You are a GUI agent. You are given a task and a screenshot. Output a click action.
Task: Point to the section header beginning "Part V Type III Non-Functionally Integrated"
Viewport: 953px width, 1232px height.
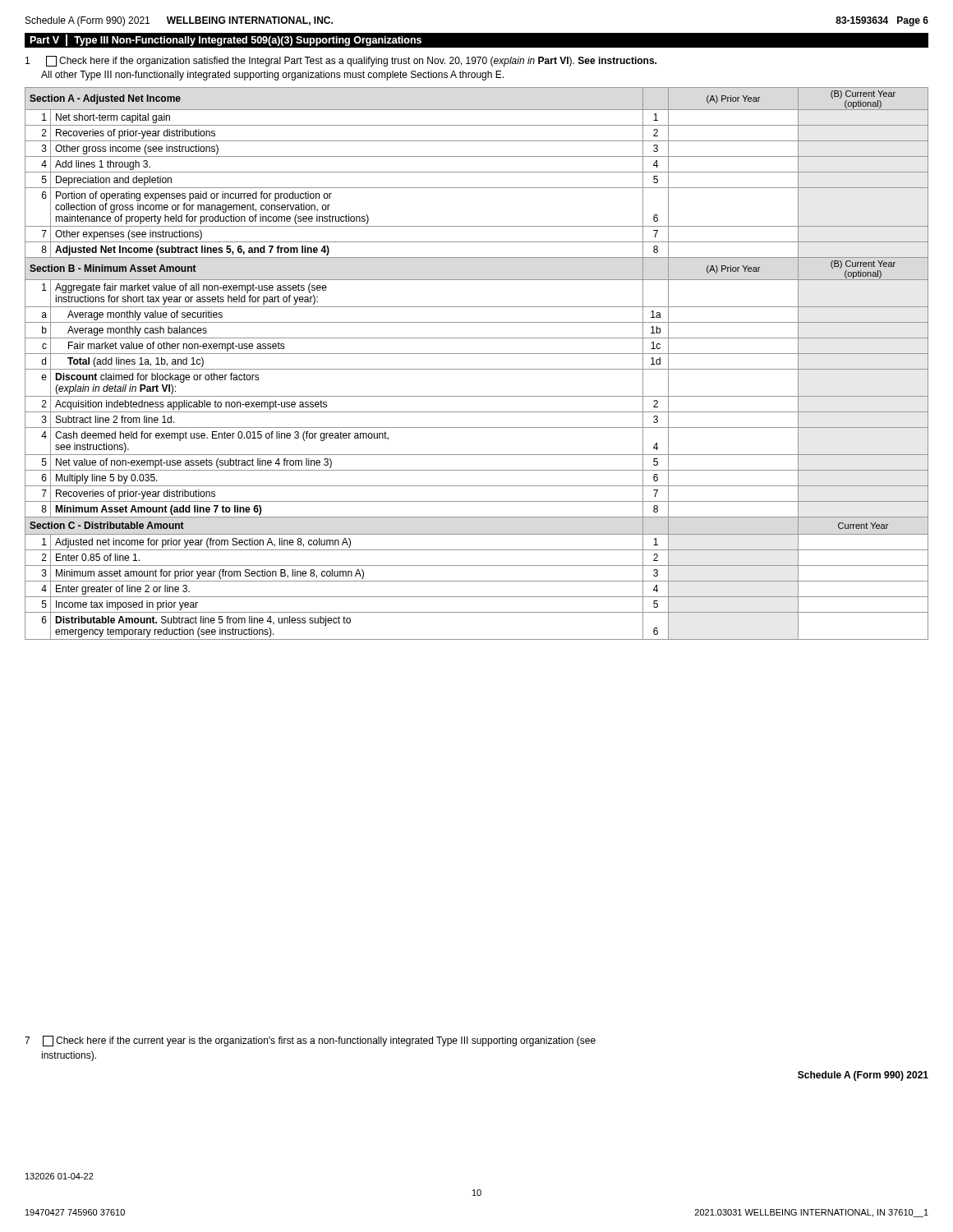point(226,40)
